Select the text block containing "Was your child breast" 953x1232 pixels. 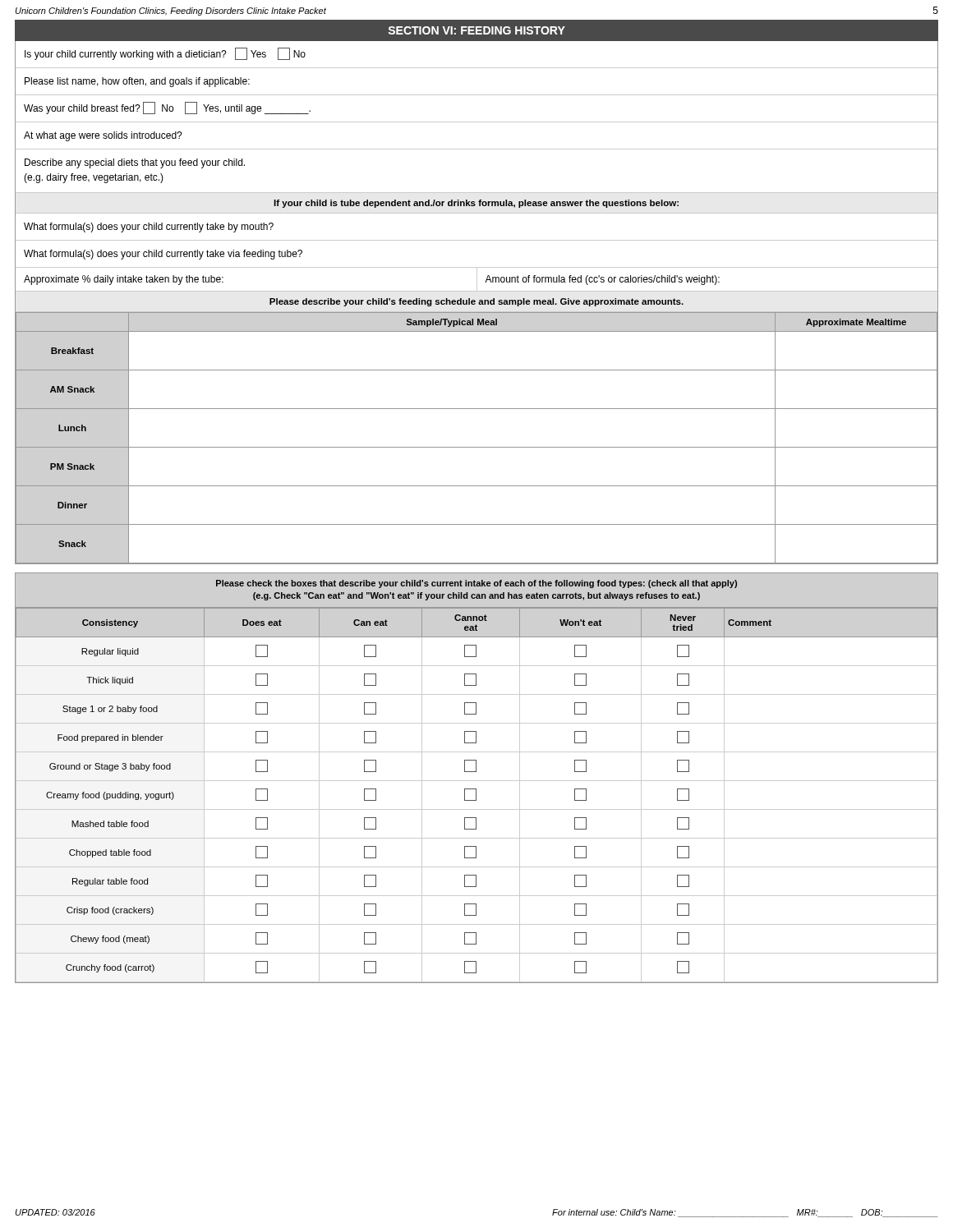tap(167, 108)
